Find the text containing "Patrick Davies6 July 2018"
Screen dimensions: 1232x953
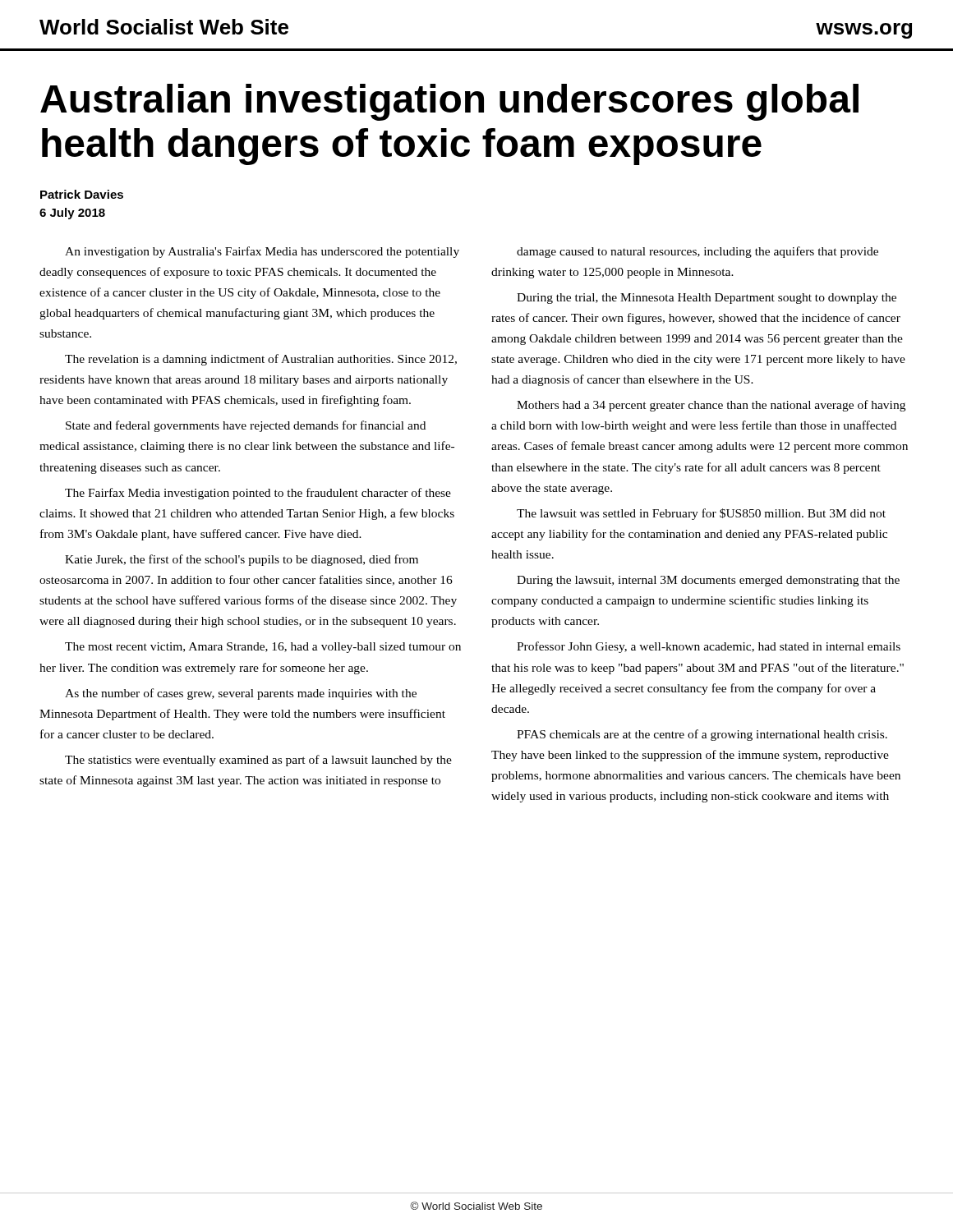coord(82,194)
